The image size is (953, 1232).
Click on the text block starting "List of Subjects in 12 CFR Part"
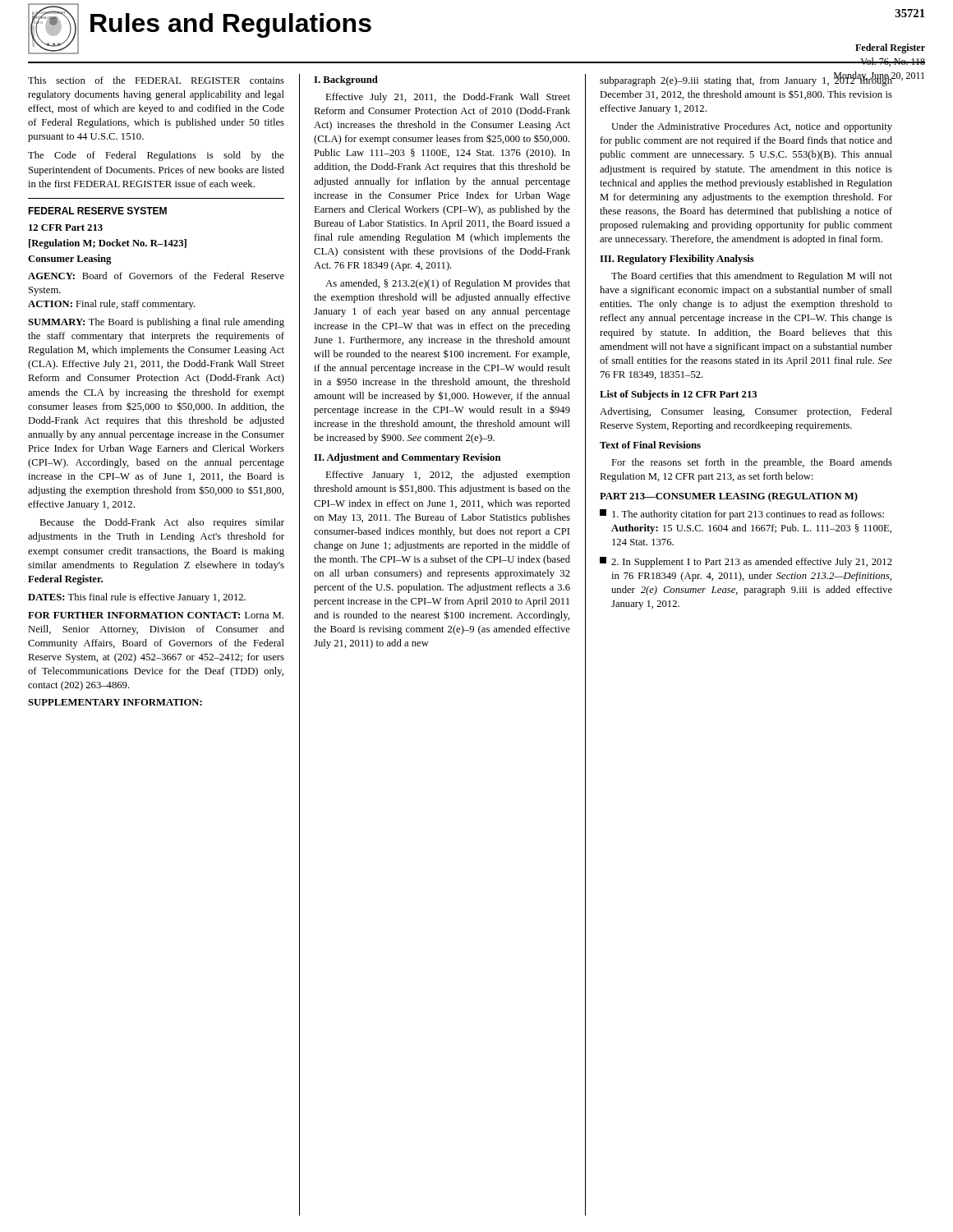(x=678, y=394)
